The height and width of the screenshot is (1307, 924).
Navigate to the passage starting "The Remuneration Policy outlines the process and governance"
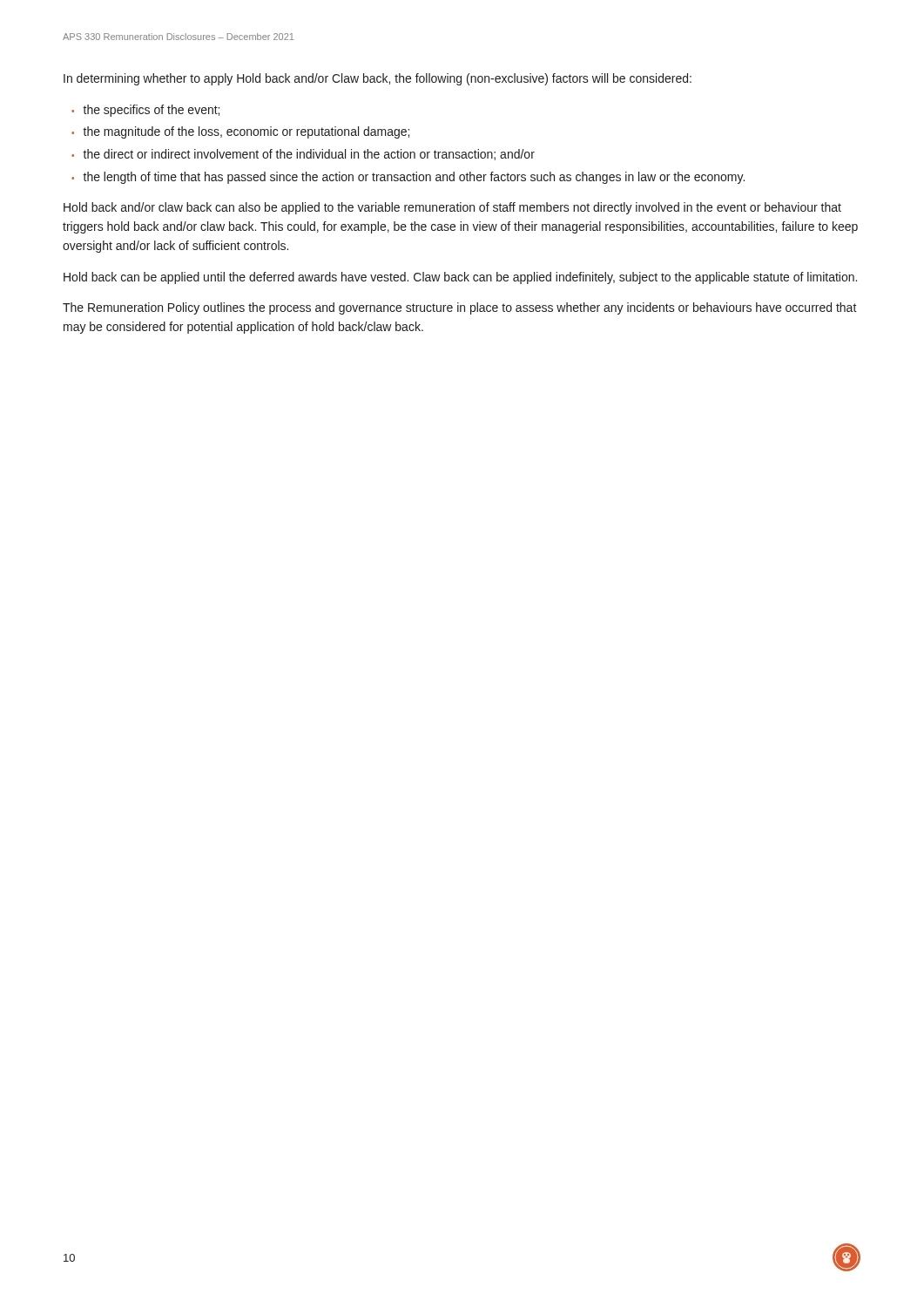coord(460,317)
